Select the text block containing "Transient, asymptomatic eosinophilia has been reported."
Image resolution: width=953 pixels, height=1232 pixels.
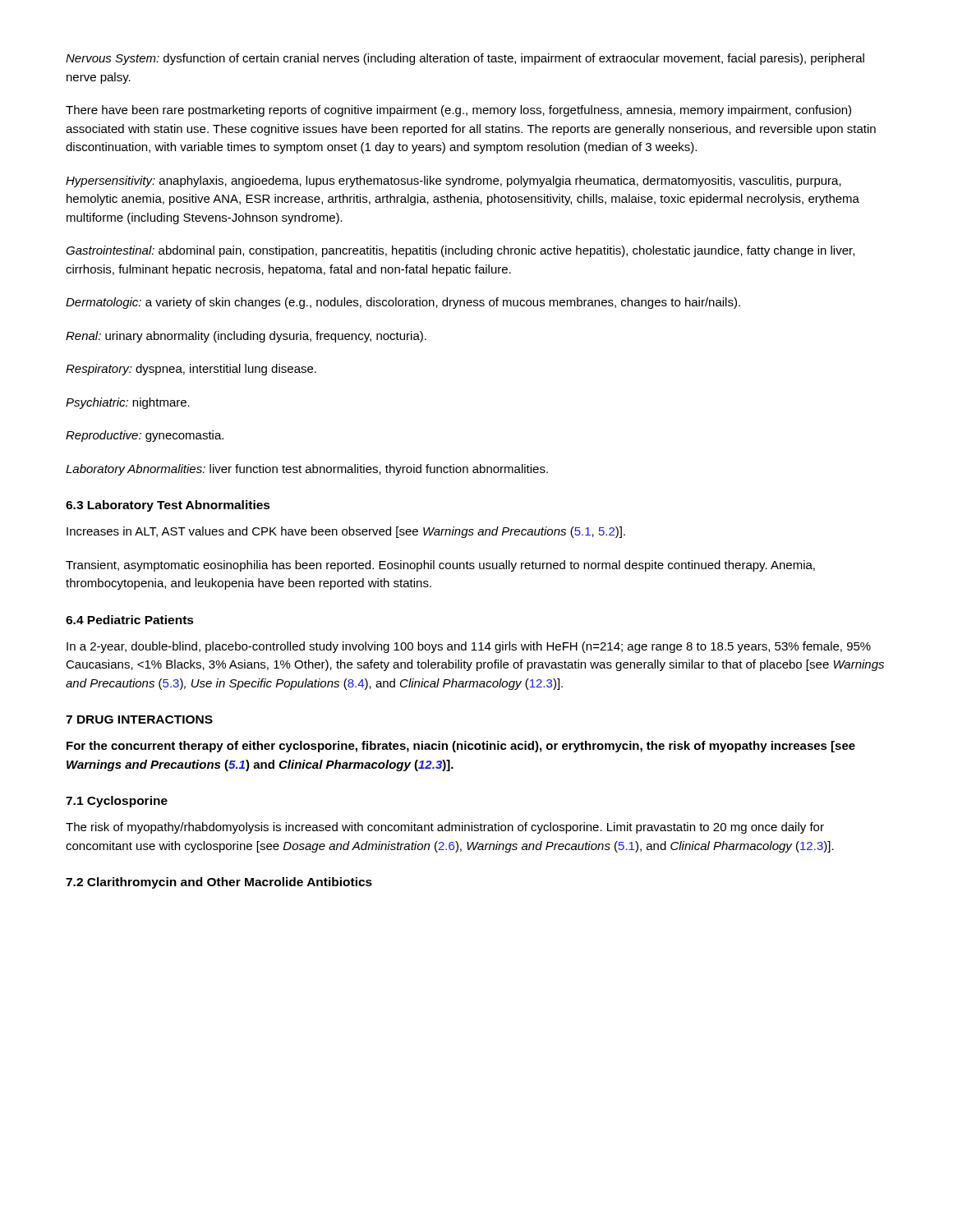(x=441, y=573)
